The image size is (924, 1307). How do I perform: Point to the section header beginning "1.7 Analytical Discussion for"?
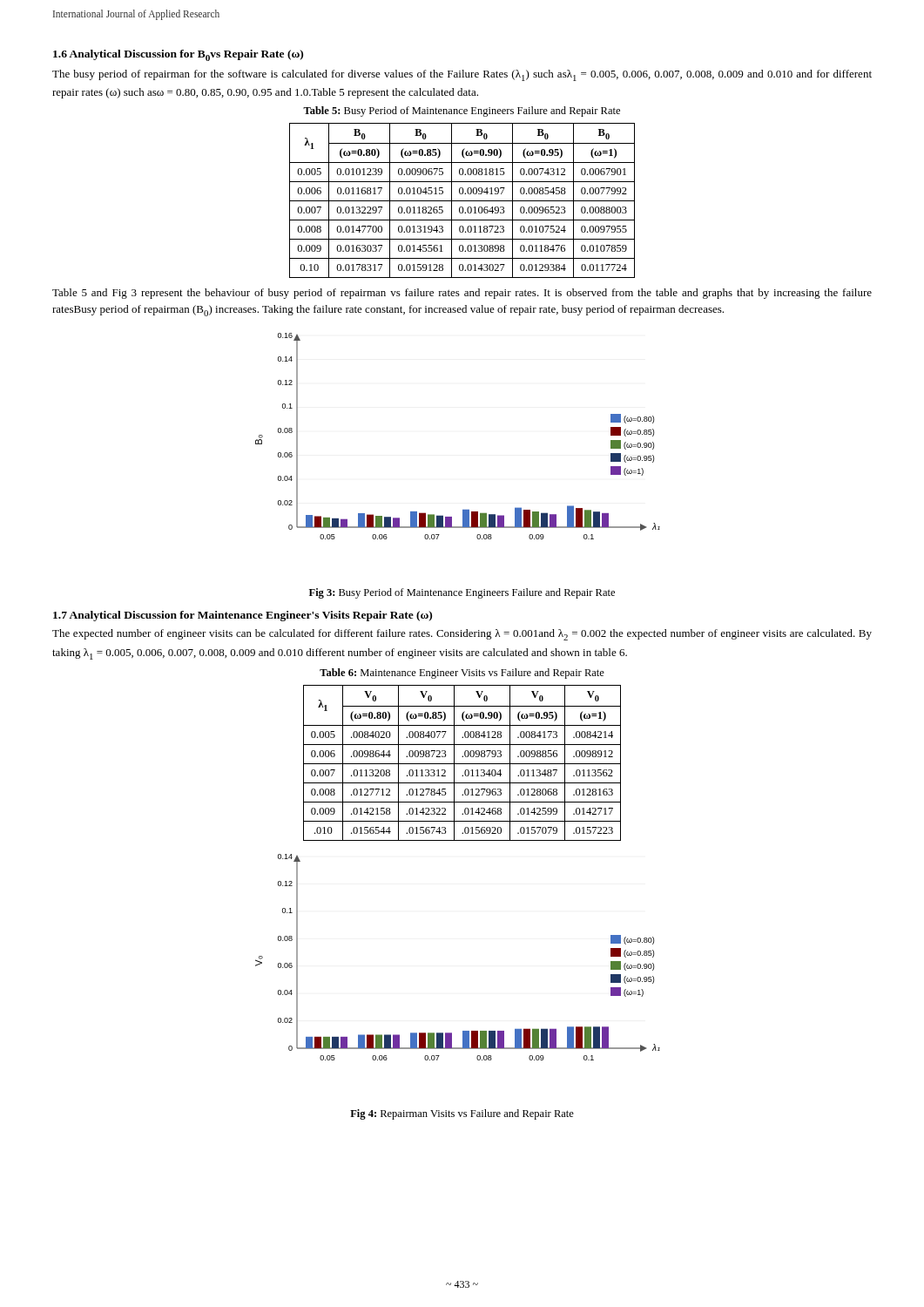tap(243, 615)
